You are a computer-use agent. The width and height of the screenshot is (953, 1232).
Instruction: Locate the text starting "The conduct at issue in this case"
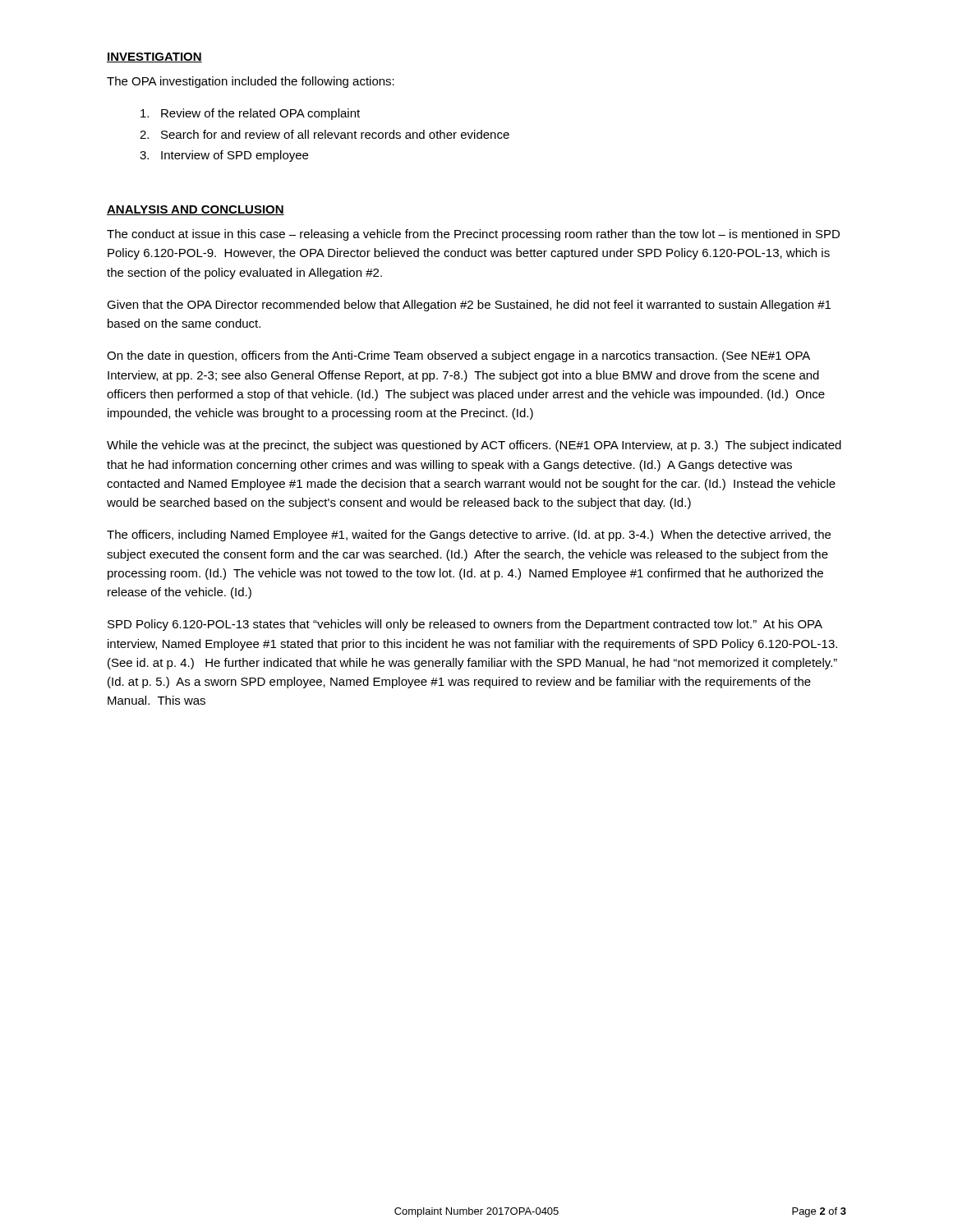474,253
